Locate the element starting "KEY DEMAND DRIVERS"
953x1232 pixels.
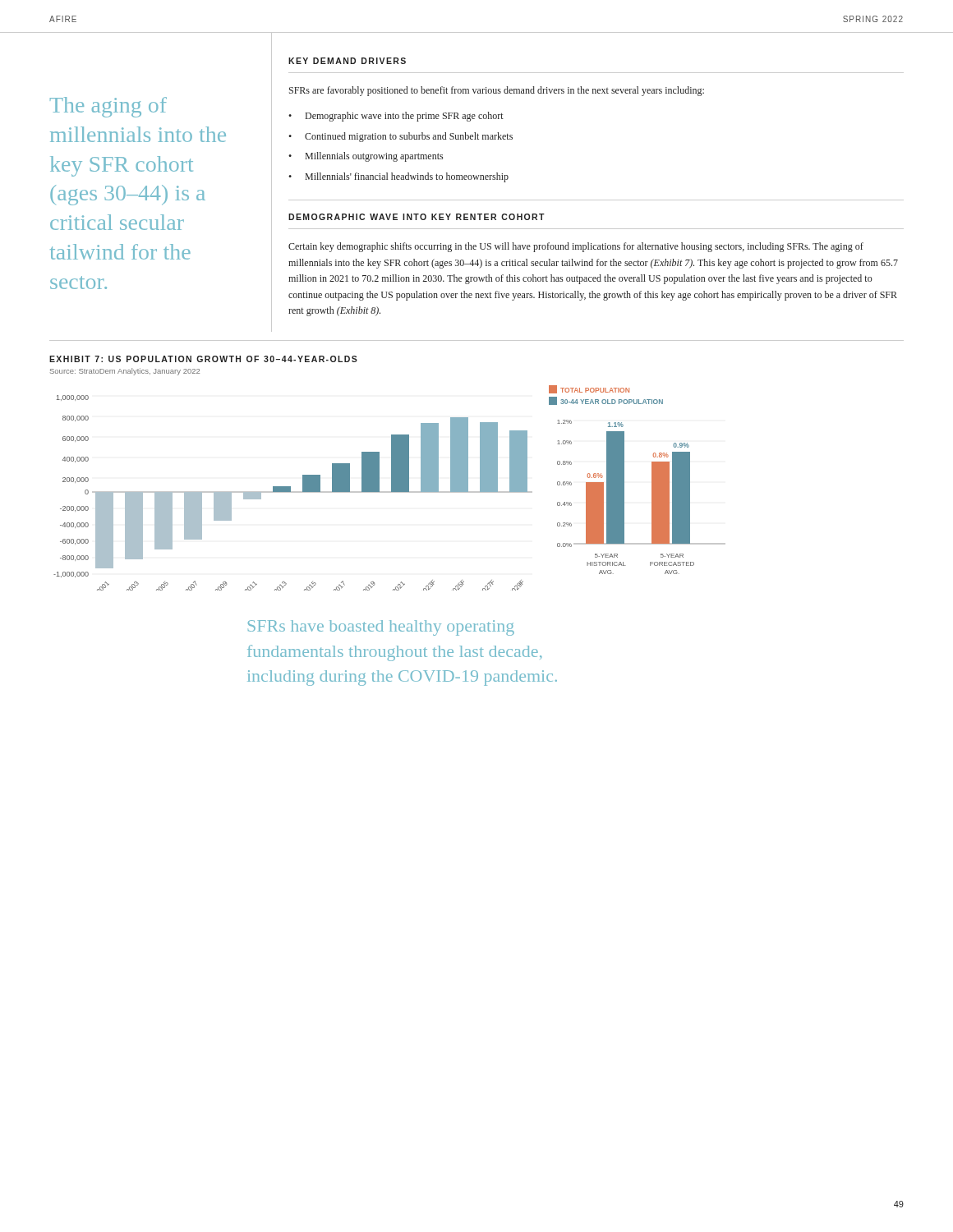click(x=348, y=61)
